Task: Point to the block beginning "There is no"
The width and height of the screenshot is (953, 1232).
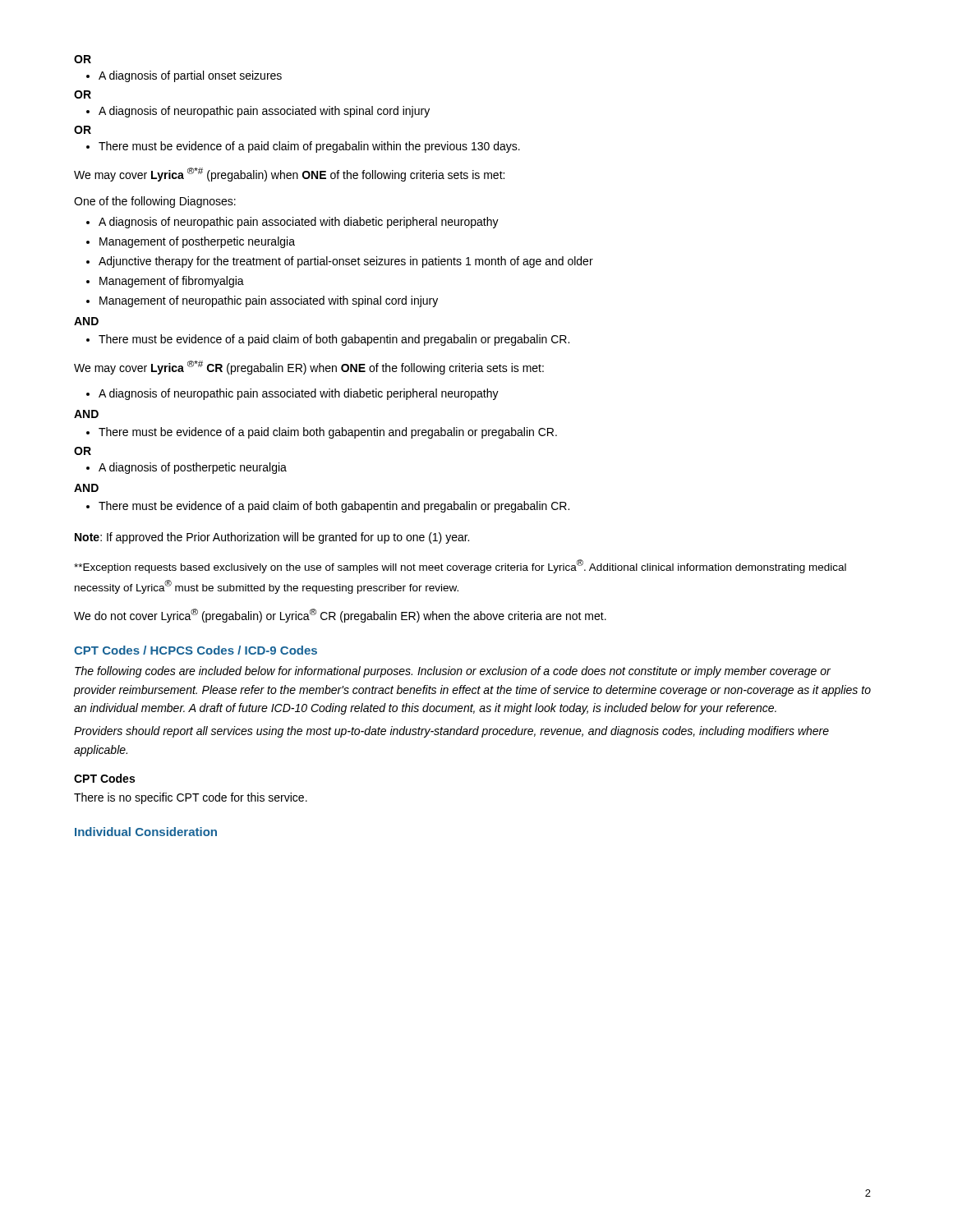Action: point(191,798)
